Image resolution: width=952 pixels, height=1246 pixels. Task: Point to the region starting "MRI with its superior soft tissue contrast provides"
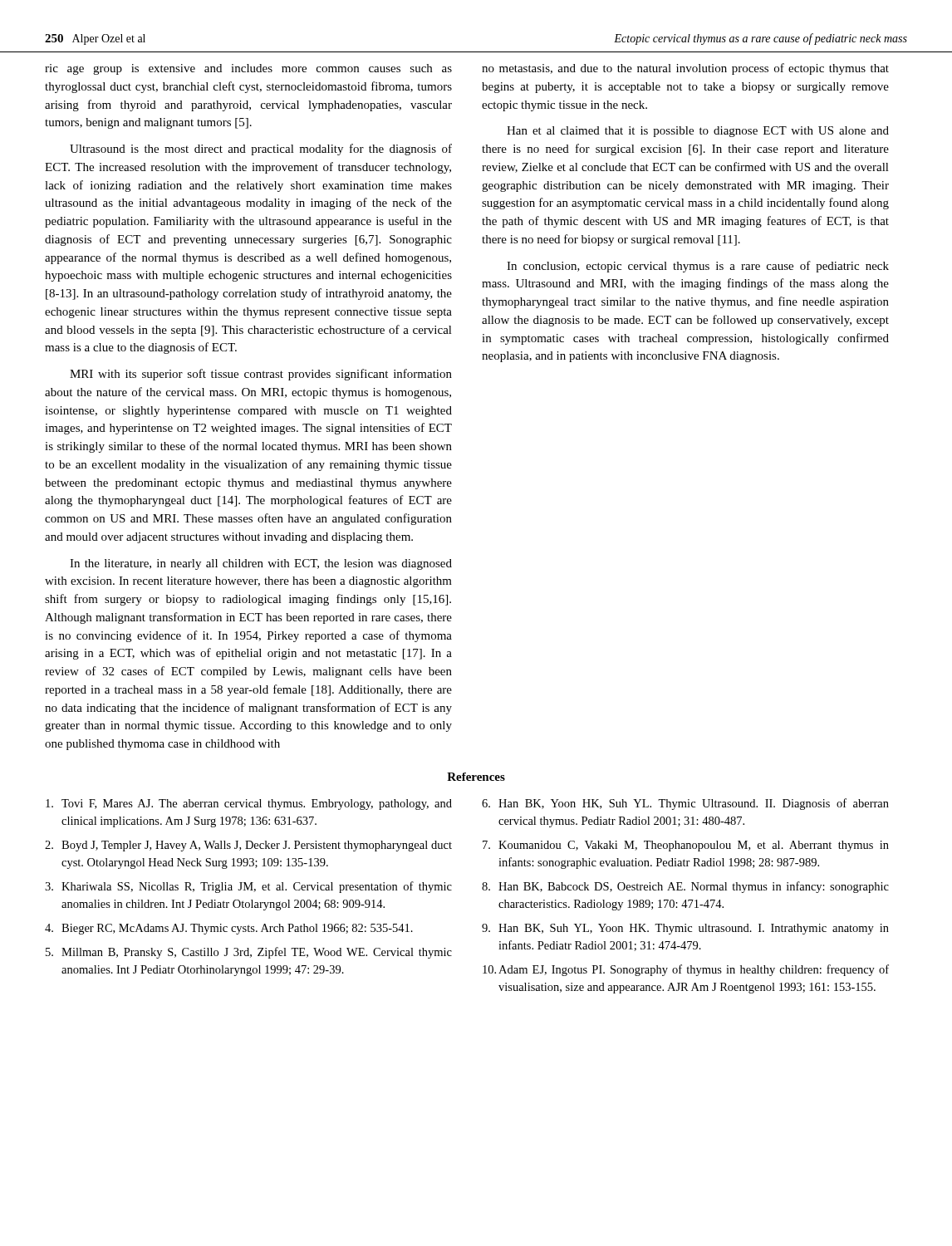(248, 456)
